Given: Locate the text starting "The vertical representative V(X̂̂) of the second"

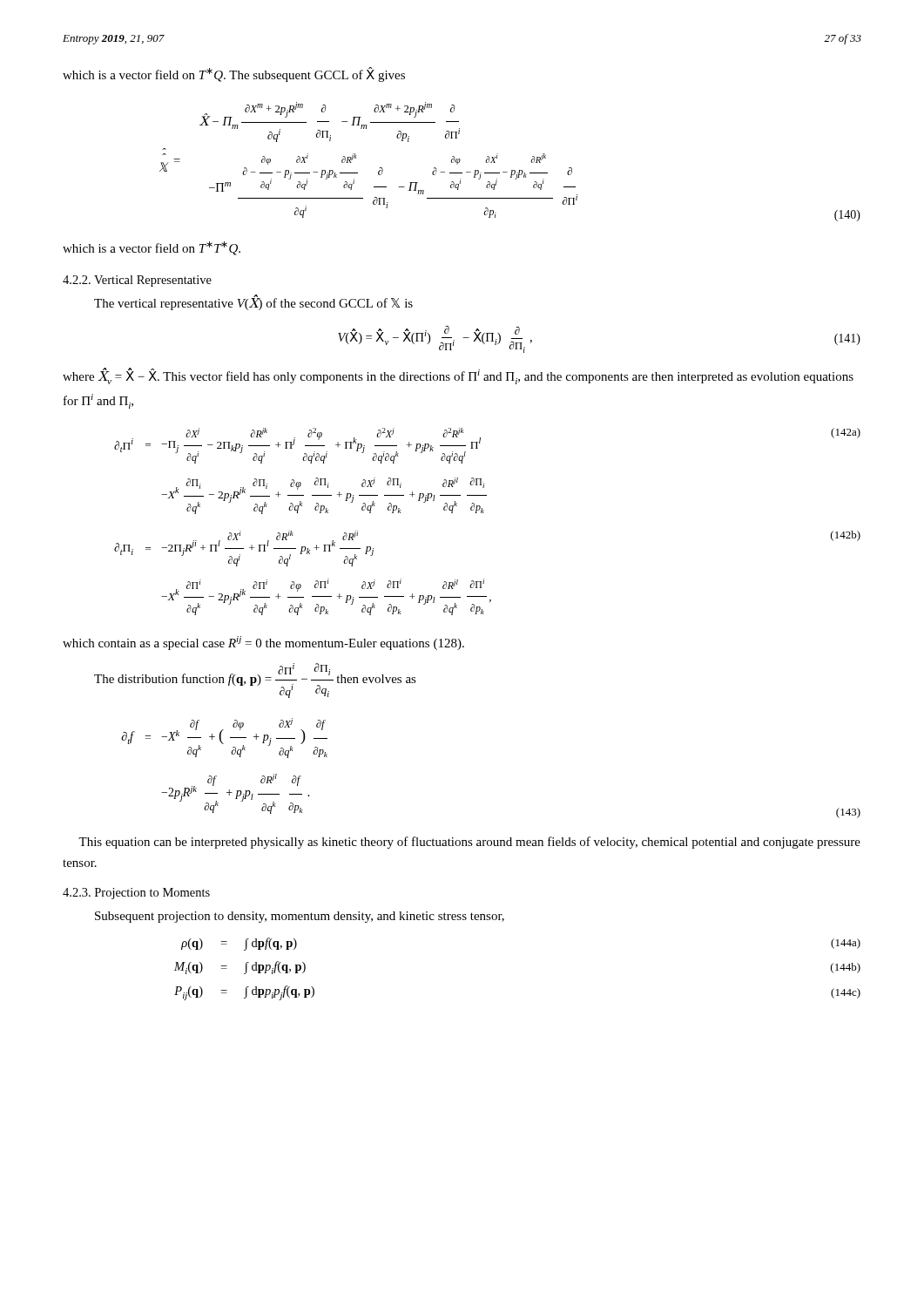Looking at the screenshot, I should [253, 304].
